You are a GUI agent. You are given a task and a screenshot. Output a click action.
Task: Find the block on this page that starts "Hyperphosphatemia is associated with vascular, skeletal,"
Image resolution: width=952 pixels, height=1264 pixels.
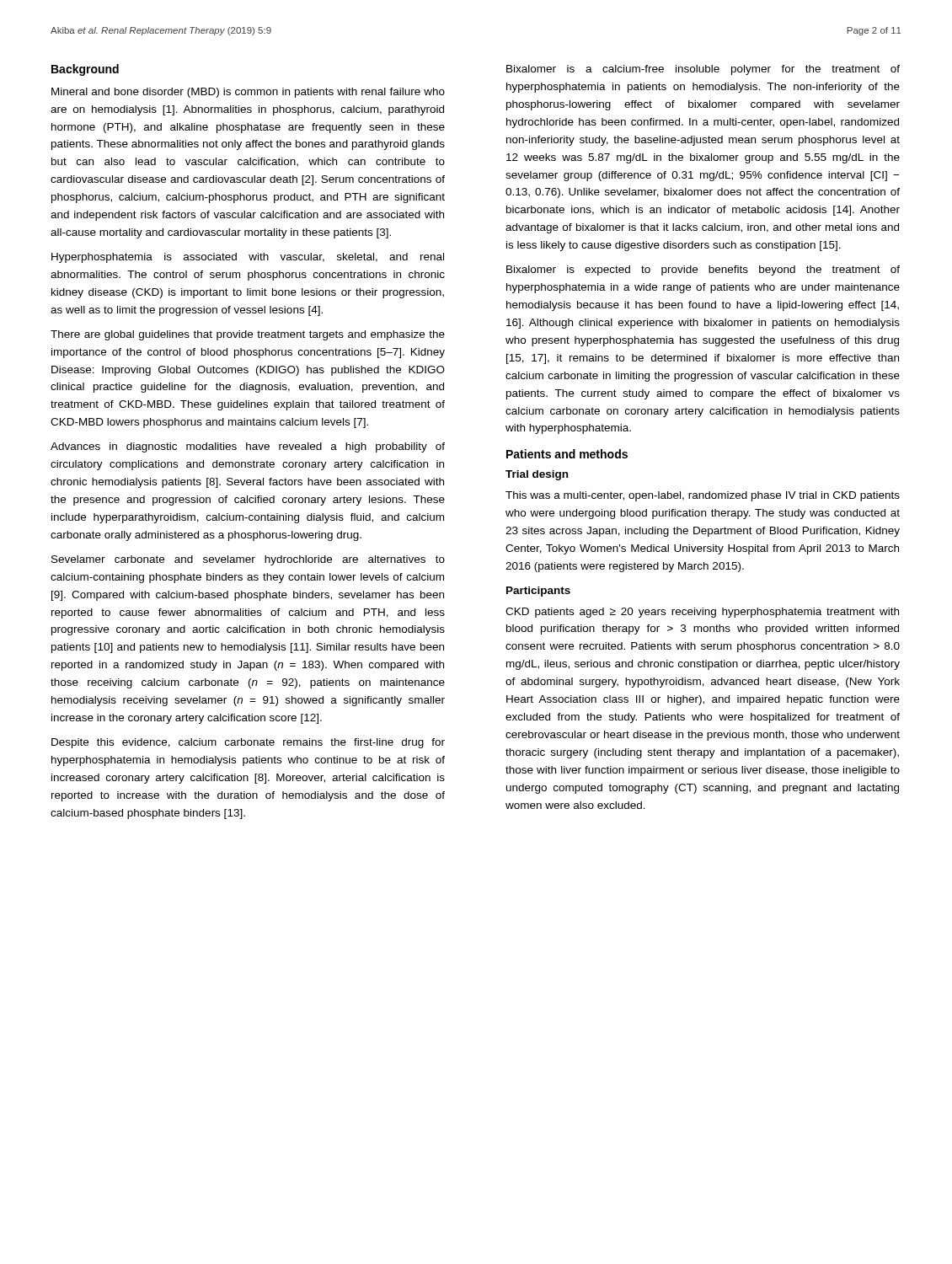[248, 284]
